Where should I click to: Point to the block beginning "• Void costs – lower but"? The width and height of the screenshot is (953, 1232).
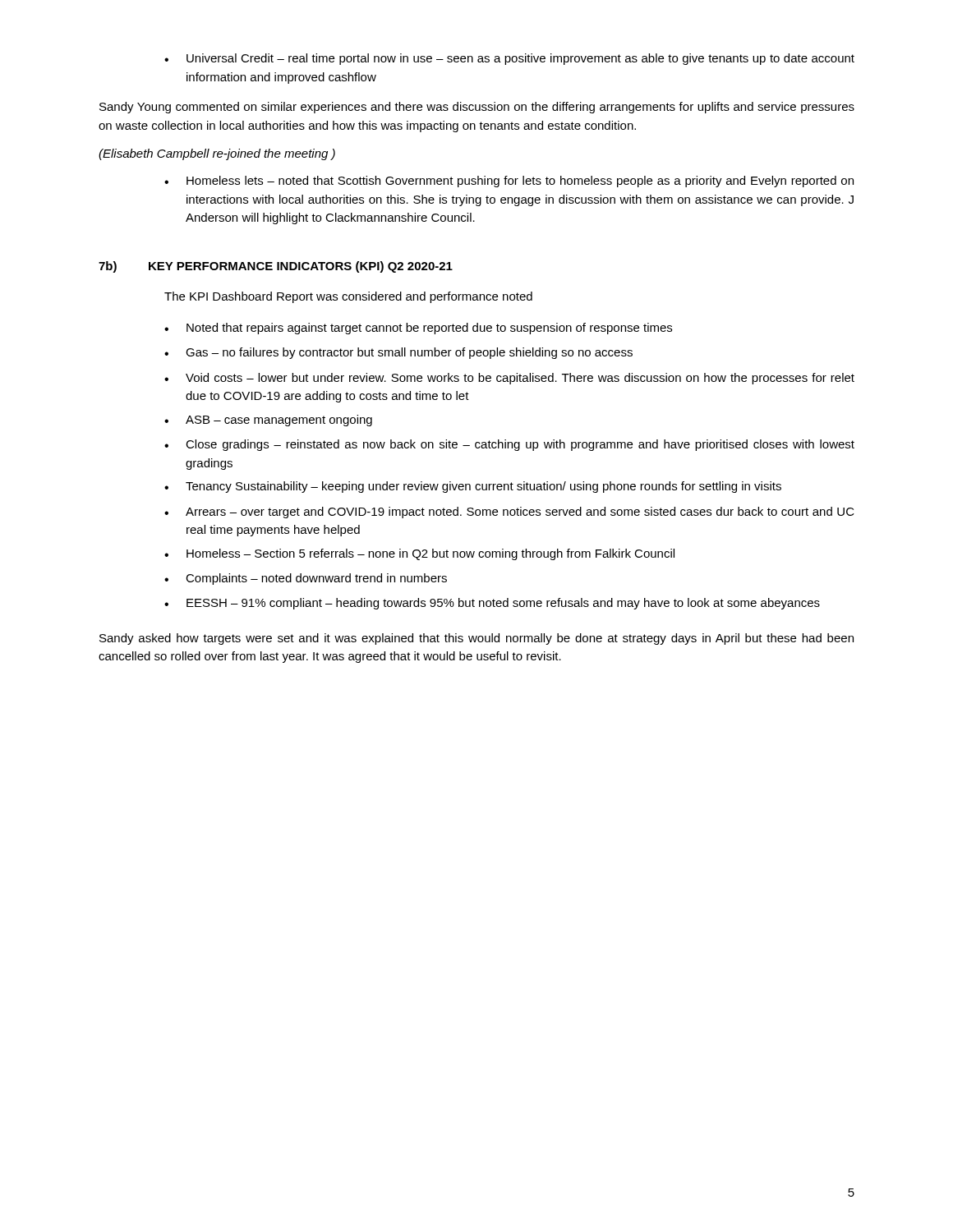(x=509, y=387)
